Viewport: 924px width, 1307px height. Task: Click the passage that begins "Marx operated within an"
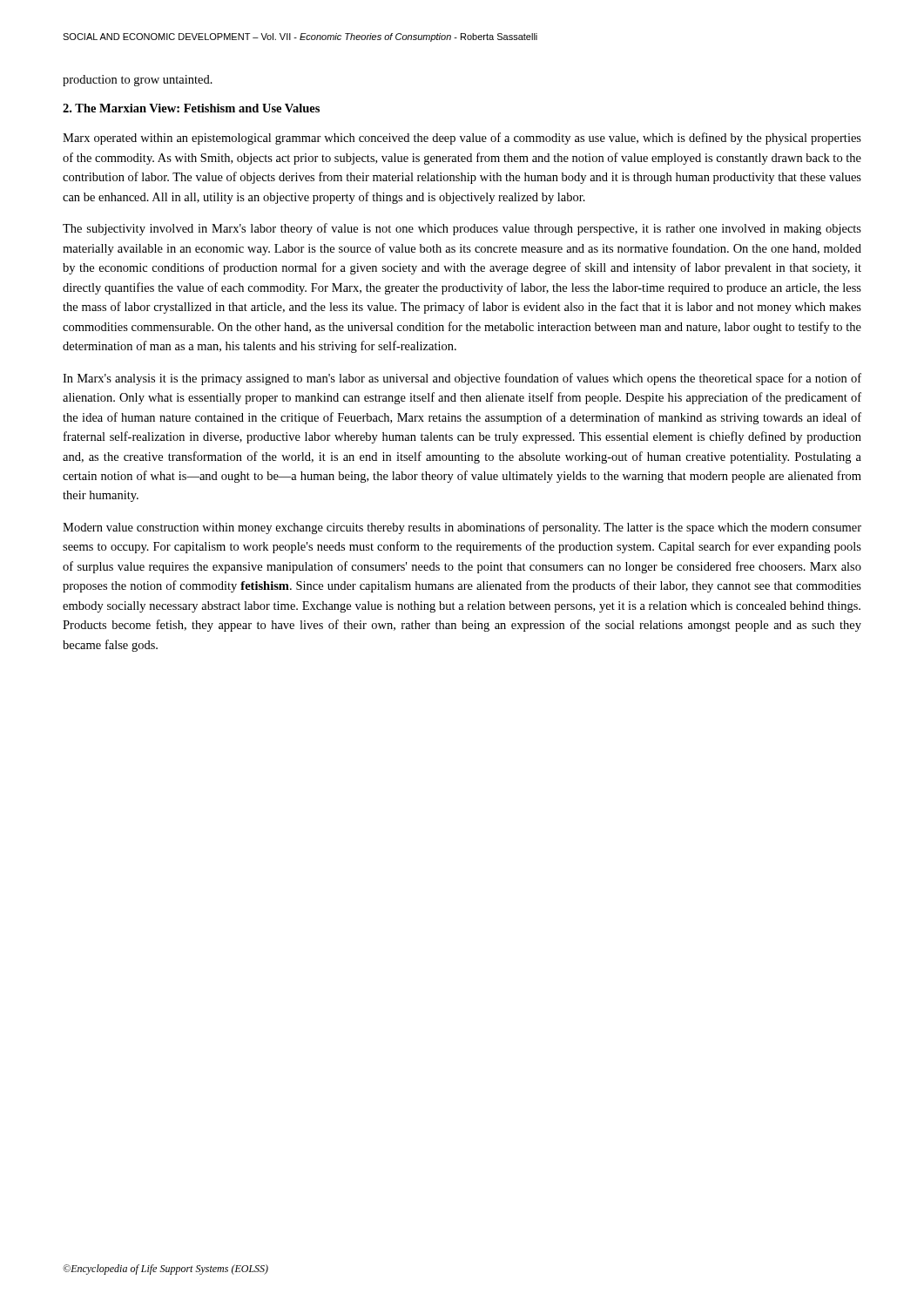[x=462, y=167]
